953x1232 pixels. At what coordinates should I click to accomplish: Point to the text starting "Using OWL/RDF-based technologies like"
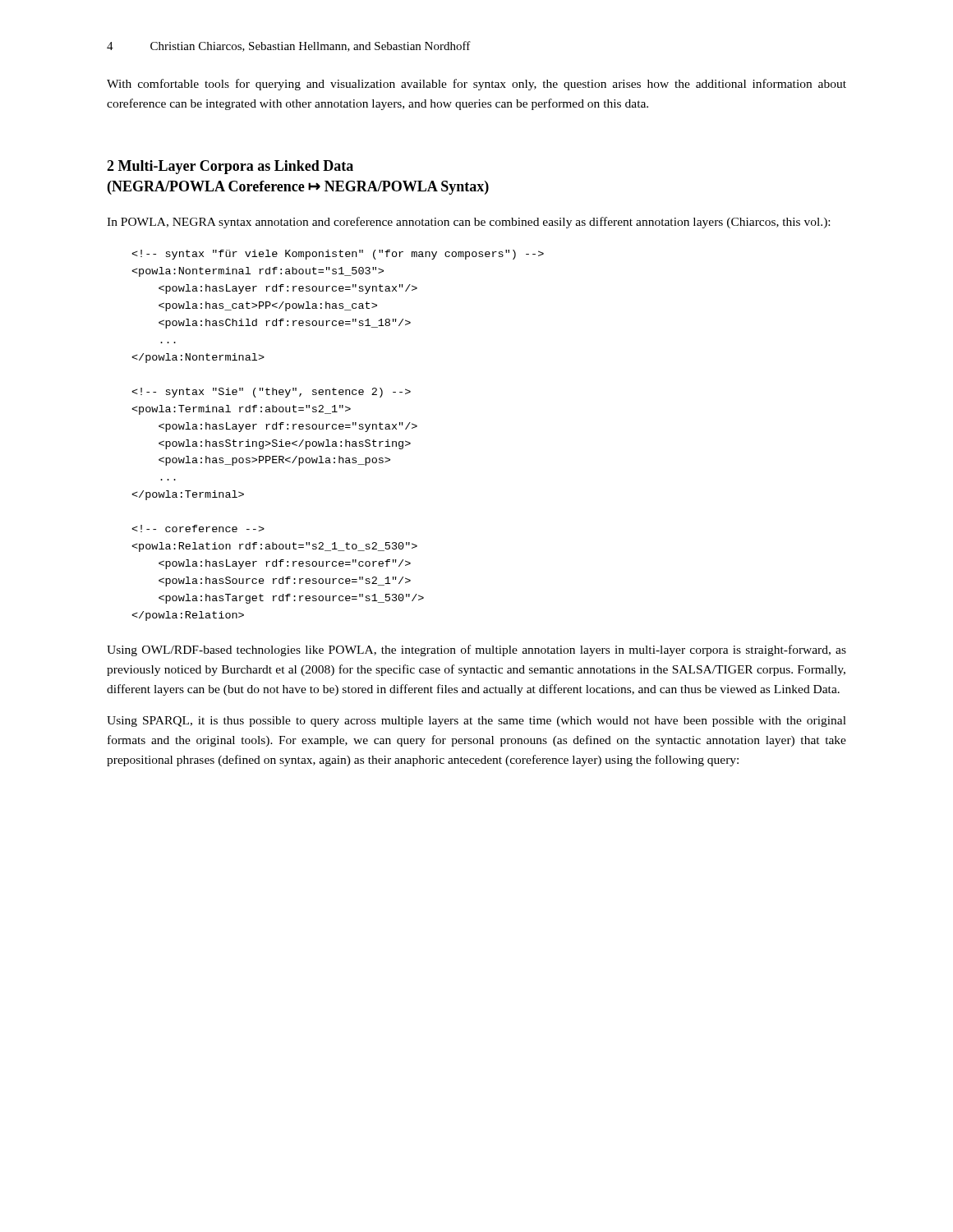pyautogui.click(x=476, y=669)
